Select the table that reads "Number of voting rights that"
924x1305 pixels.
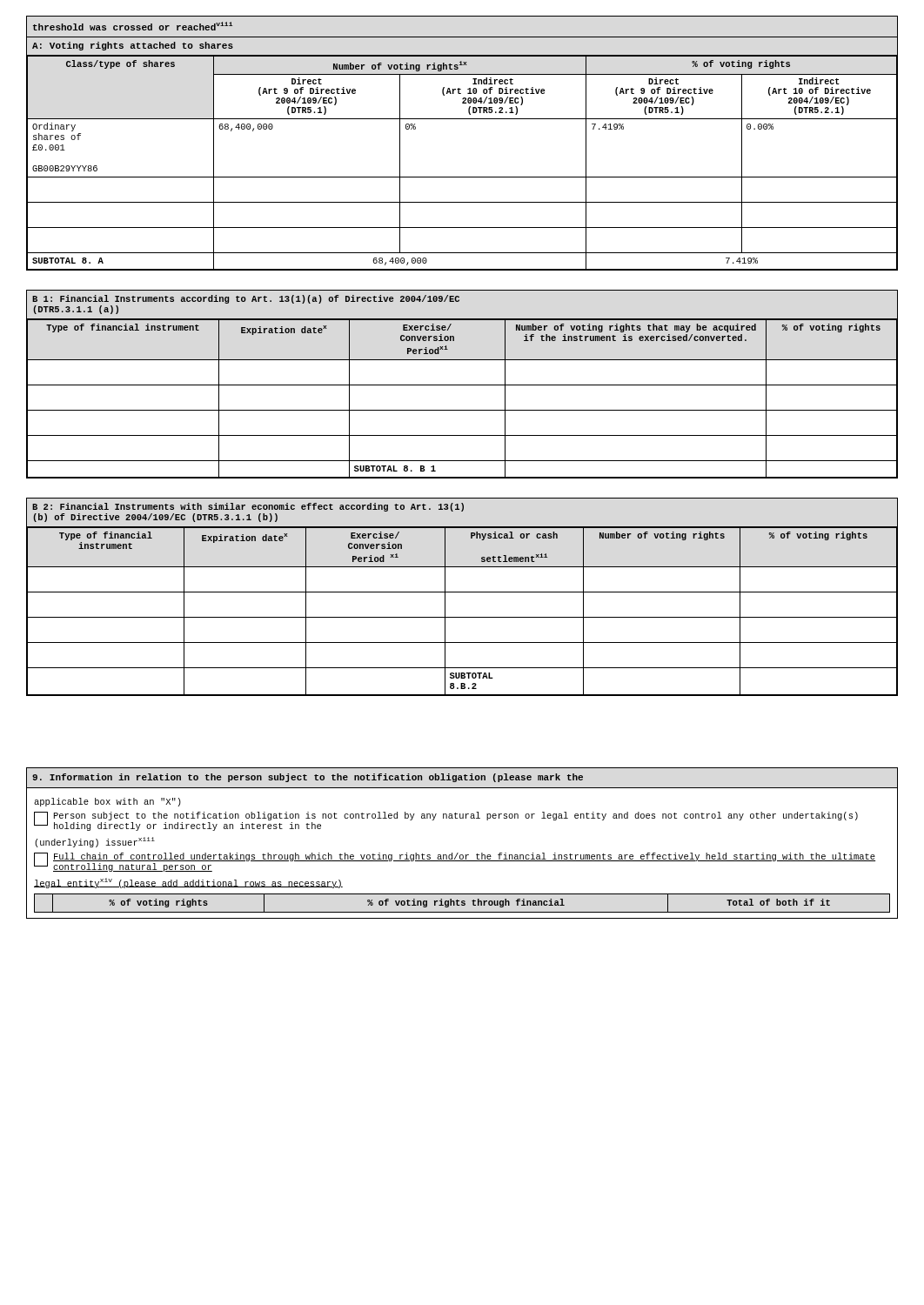coord(462,384)
